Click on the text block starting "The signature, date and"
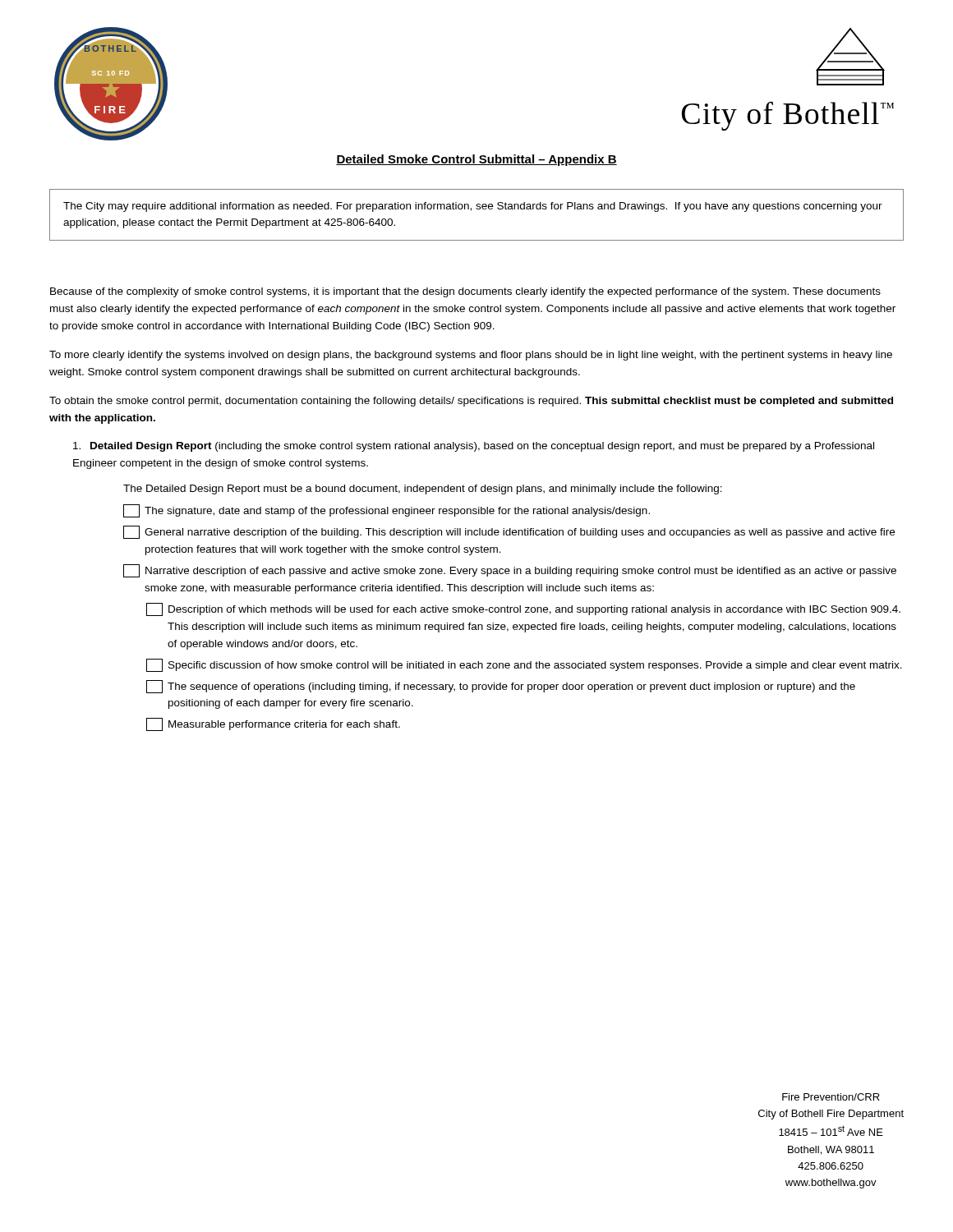953x1232 pixels. (387, 511)
